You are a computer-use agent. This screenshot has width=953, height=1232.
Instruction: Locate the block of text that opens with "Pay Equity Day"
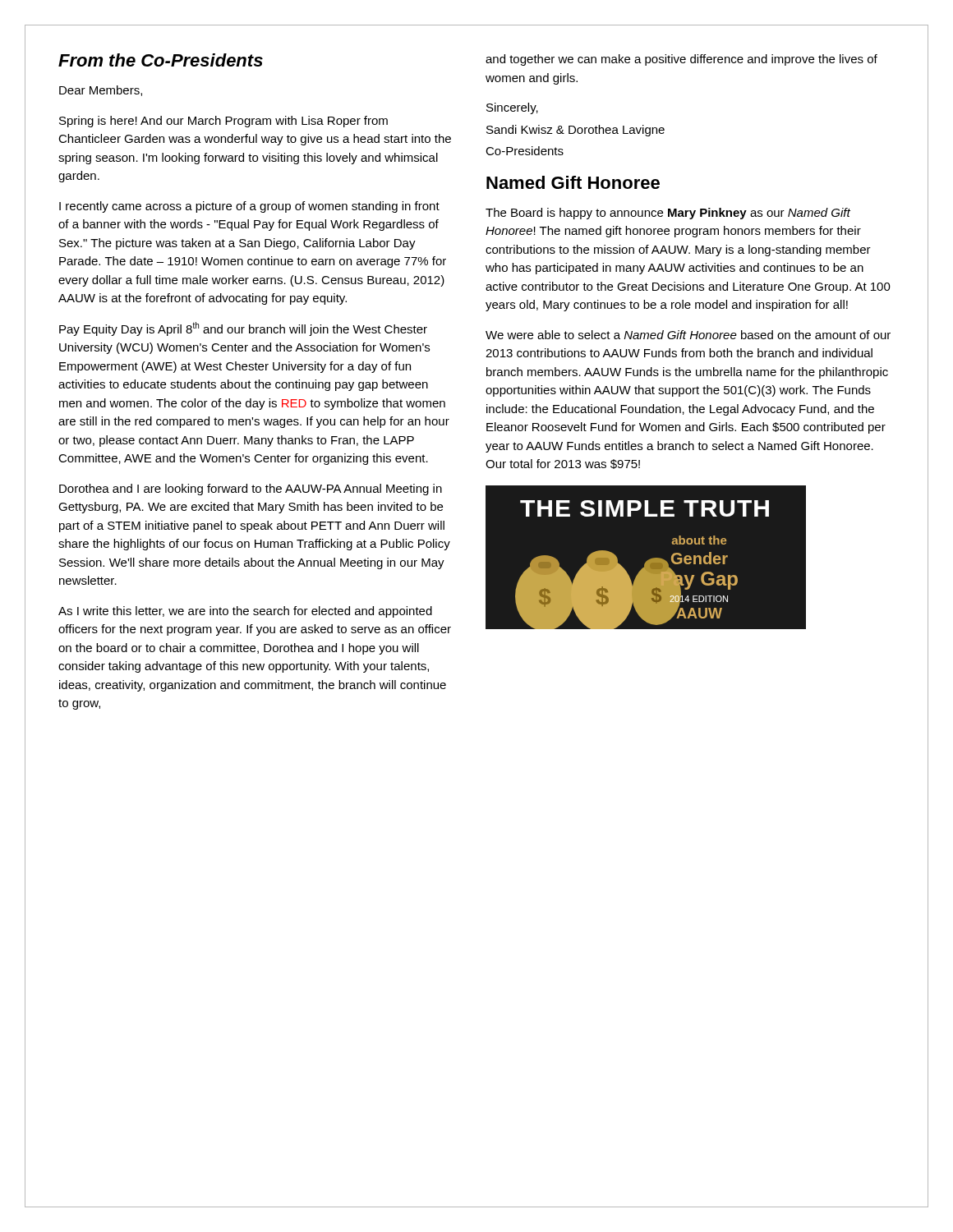point(255,393)
